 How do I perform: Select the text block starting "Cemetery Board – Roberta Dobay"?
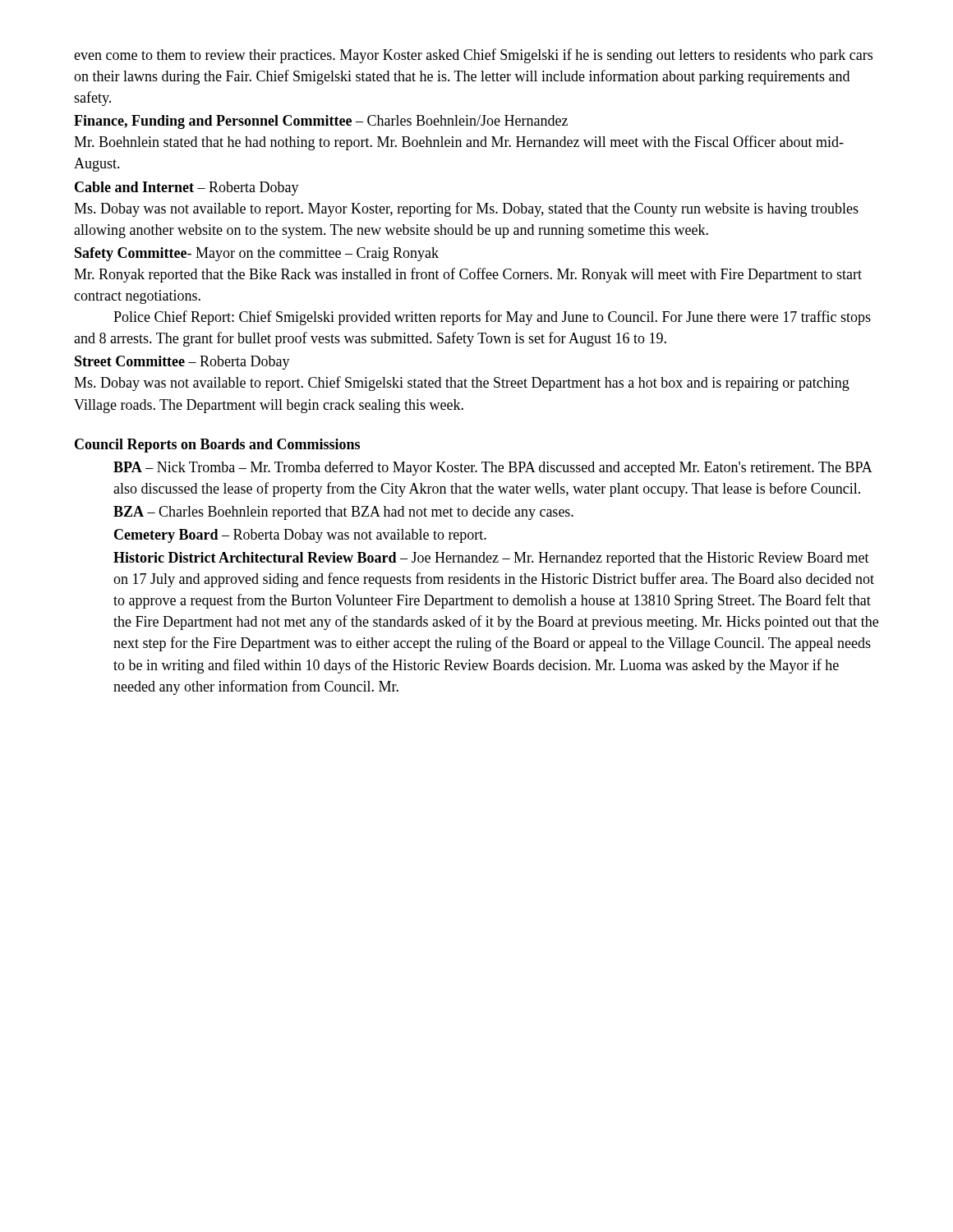pos(496,535)
